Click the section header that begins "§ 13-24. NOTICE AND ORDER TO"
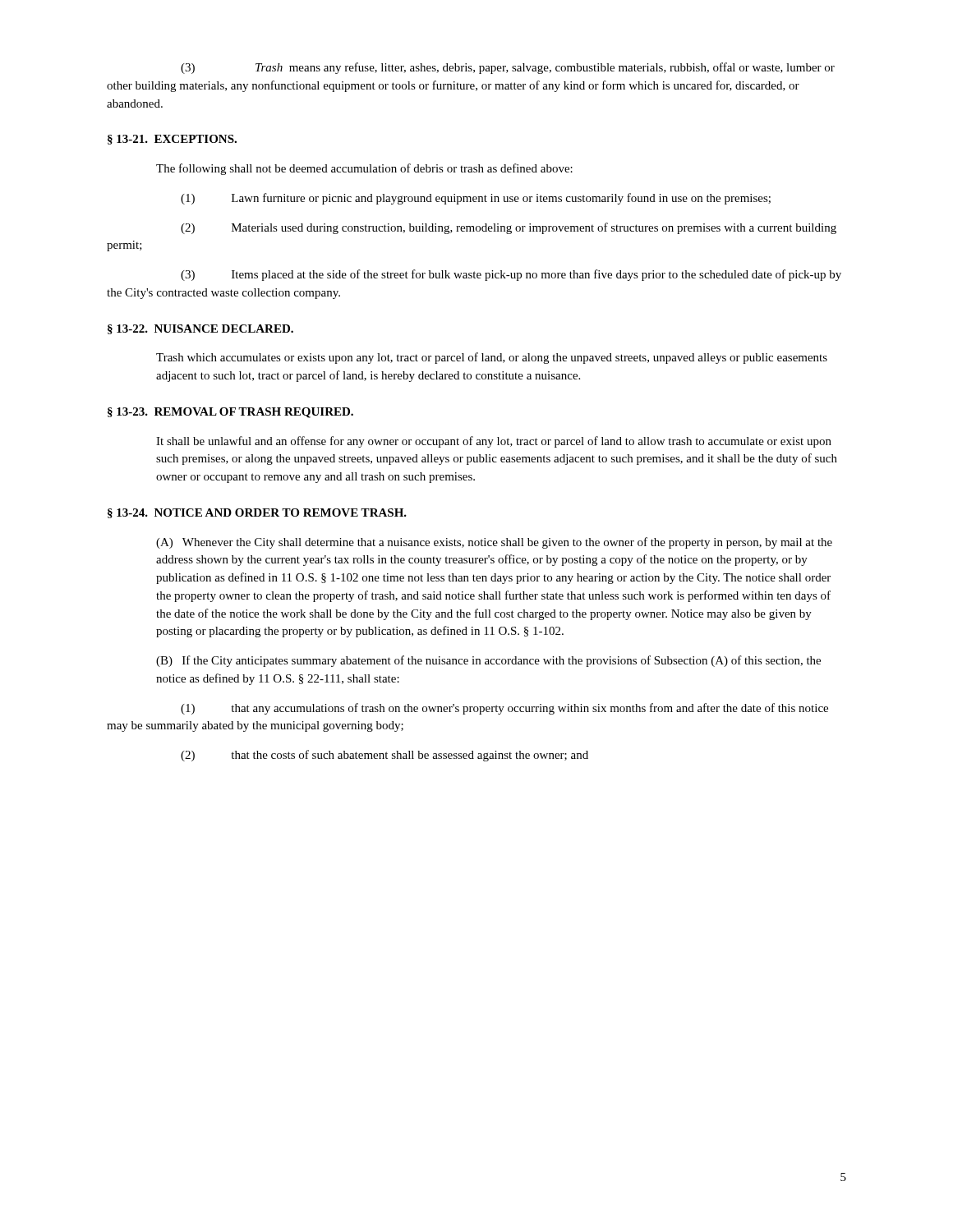The image size is (953, 1232). coord(257,512)
